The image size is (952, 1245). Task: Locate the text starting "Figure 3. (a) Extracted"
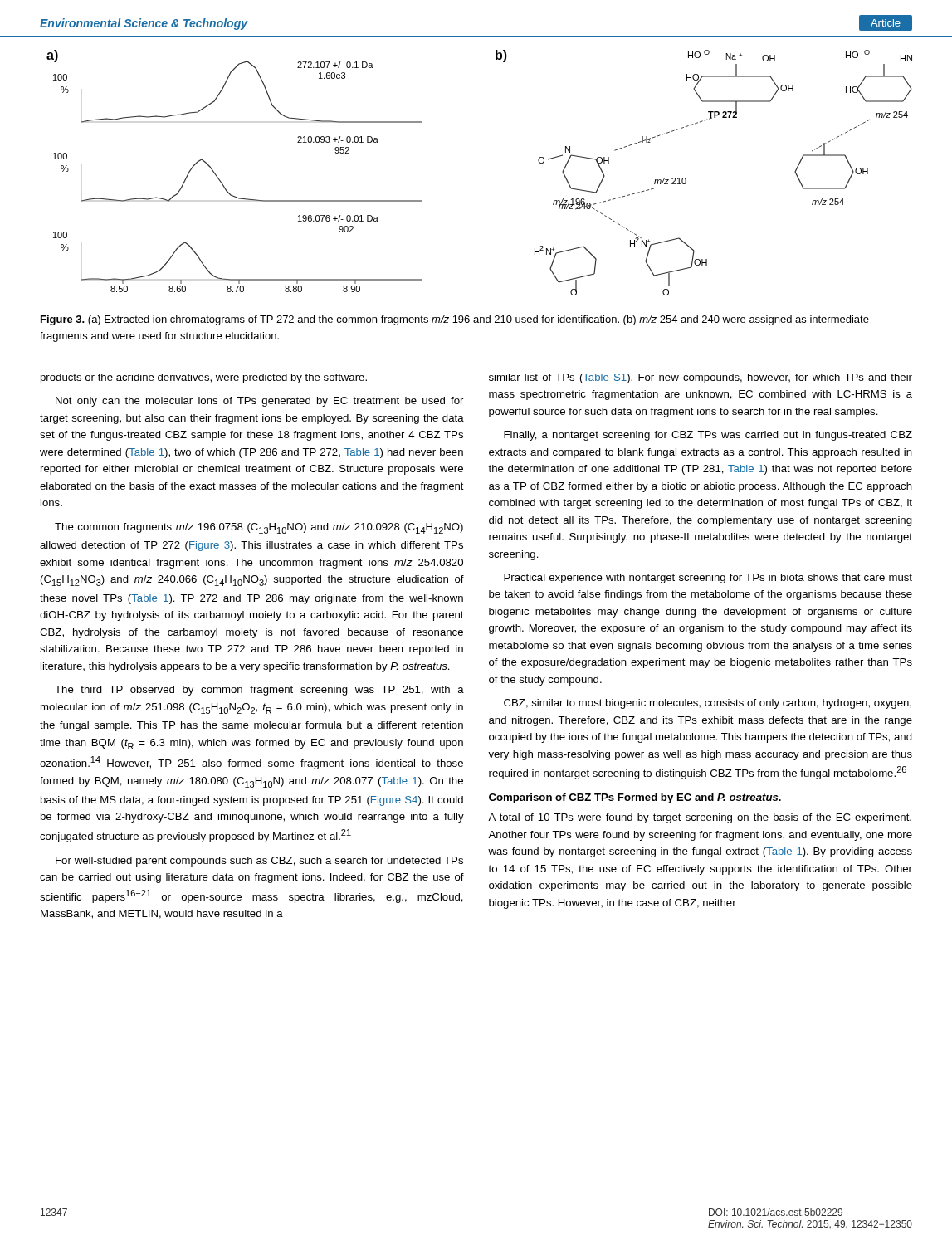[454, 327]
